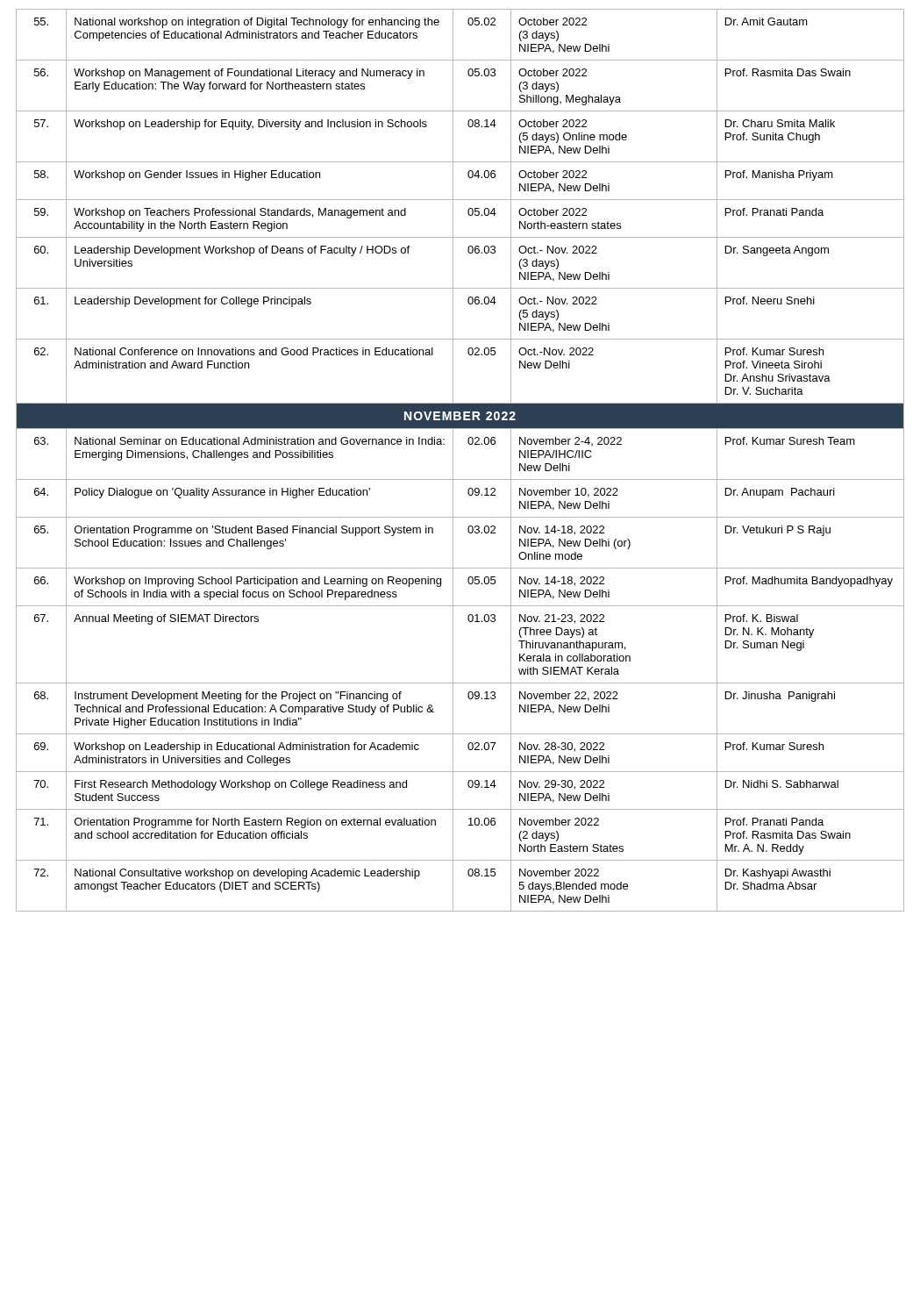The image size is (920, 1316).
Task: Click on the table containing "Prof. K. Biswal"
Action: (x=460, y=460)
